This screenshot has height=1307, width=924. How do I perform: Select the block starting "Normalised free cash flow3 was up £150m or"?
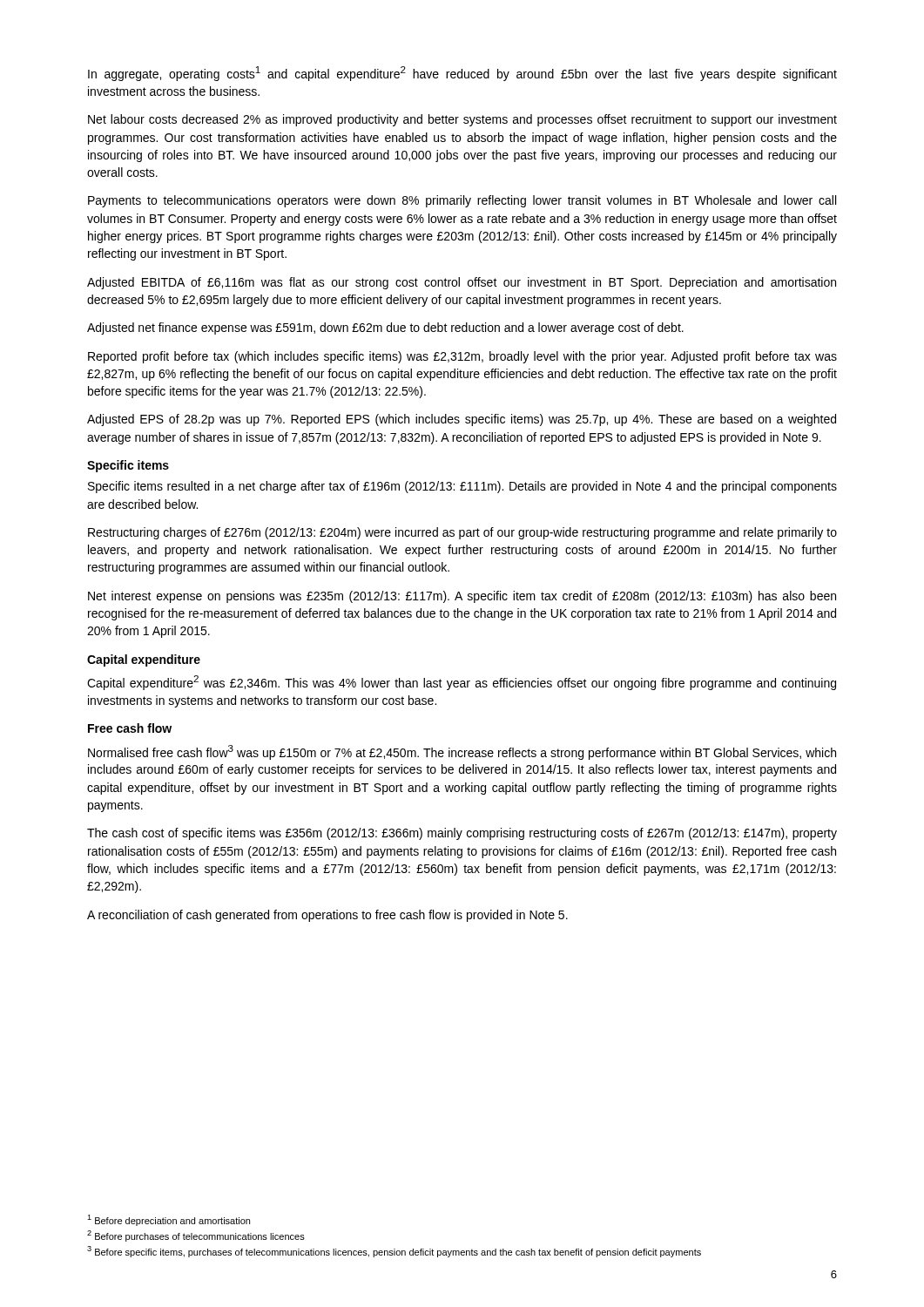pyautogui.click(x=462, y=778)
